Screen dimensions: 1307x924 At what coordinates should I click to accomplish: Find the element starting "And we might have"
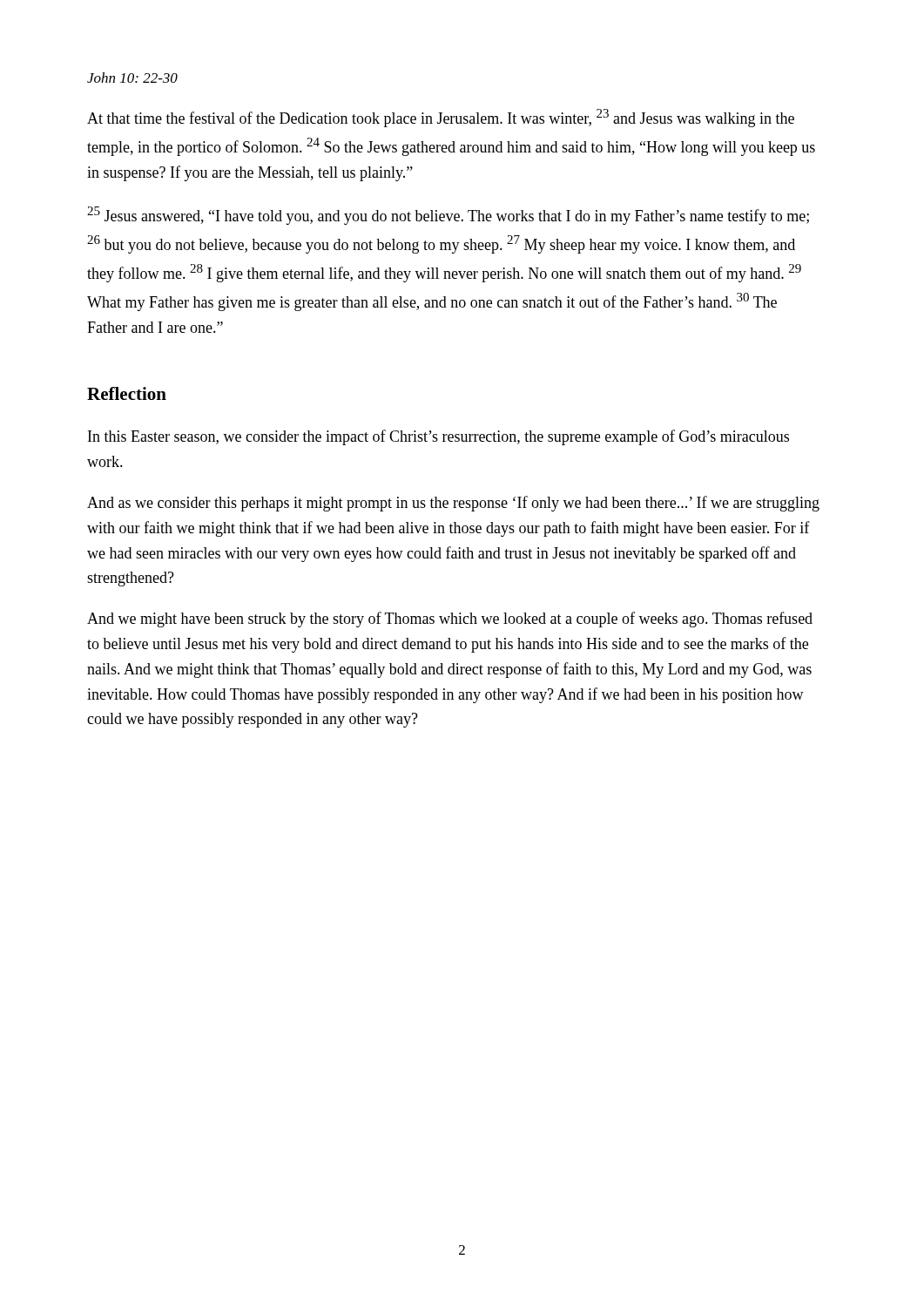tap(450, 669)
